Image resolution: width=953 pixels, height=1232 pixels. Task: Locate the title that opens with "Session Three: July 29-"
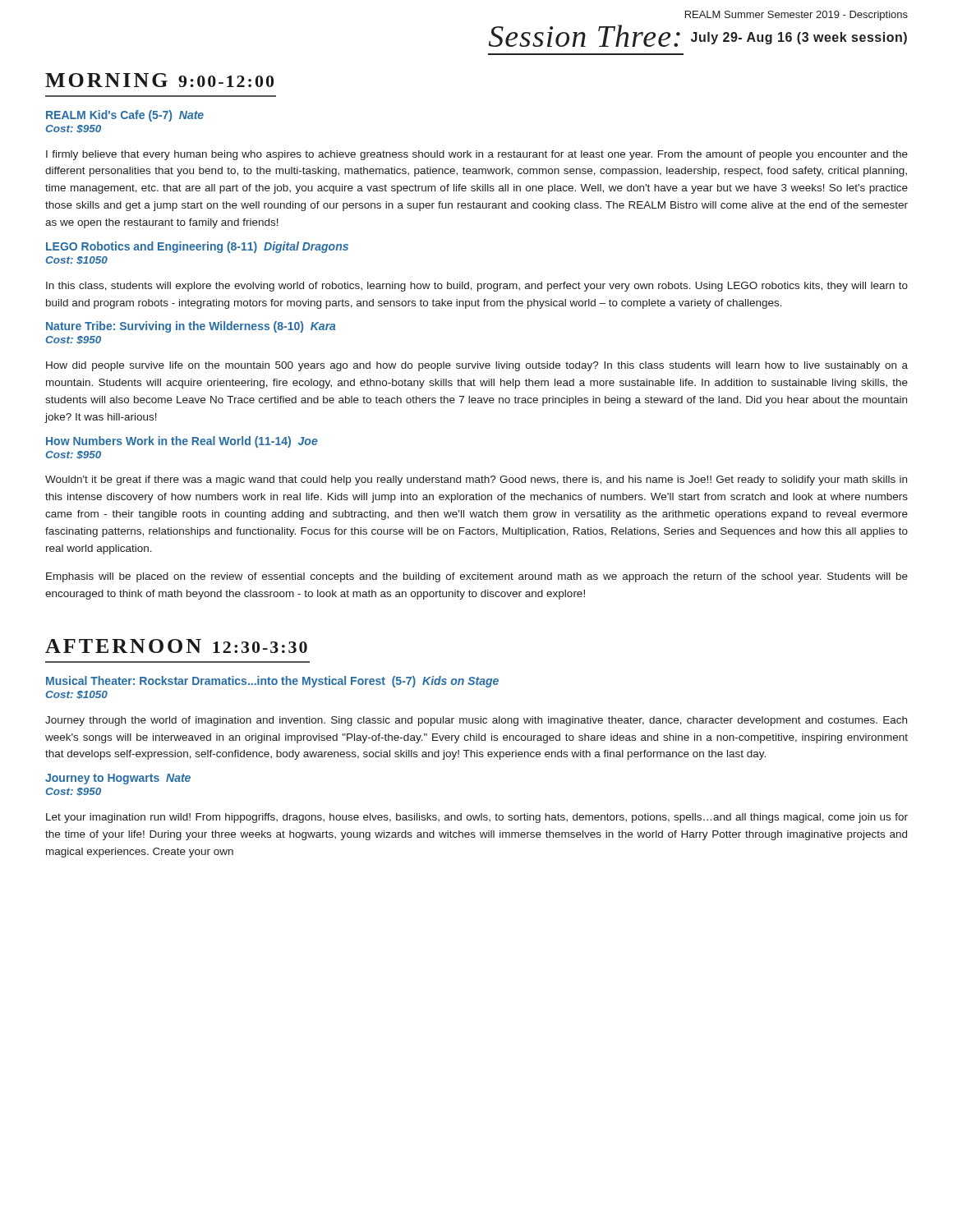pos(476,38)
